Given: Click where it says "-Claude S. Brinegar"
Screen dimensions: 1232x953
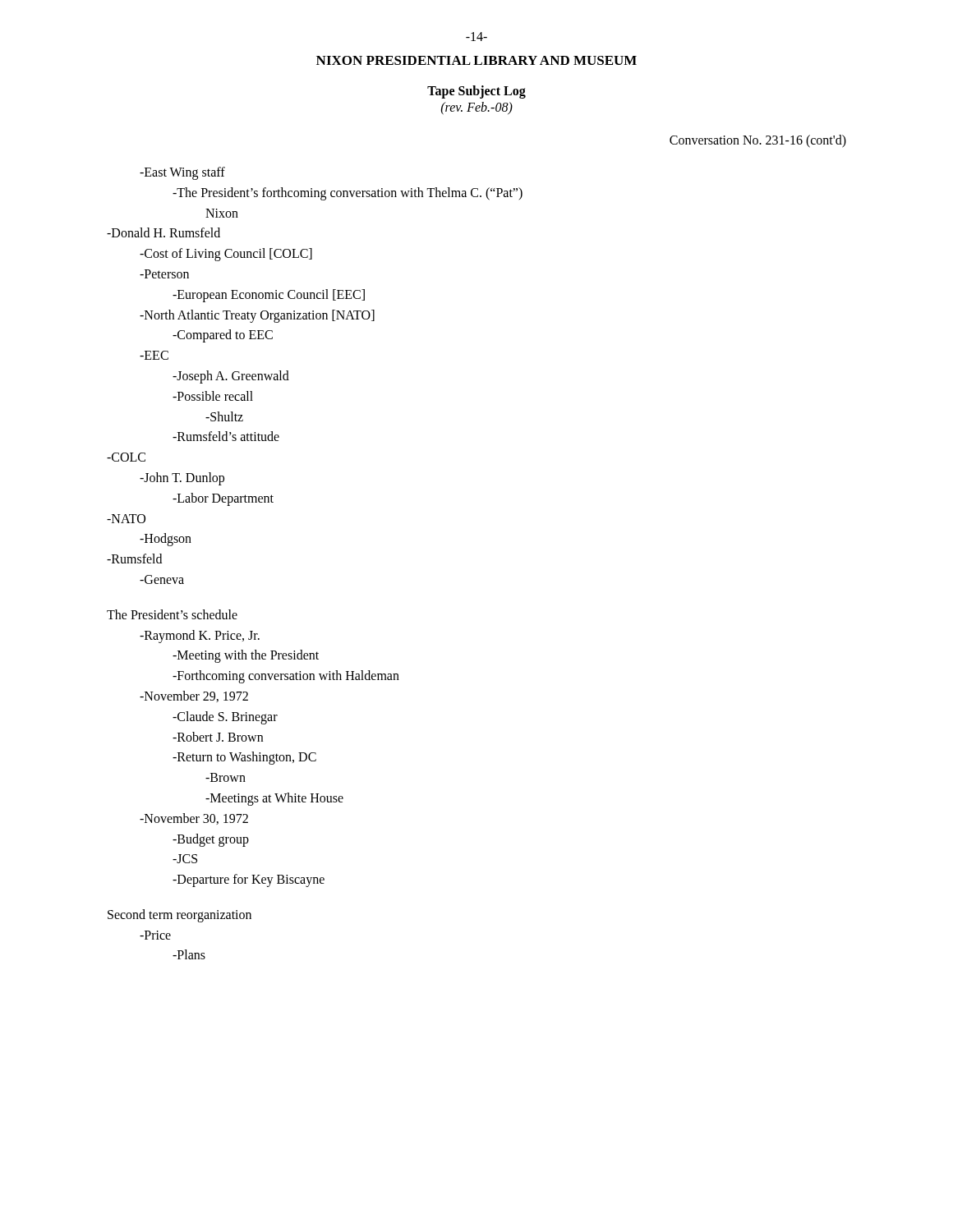Looking at the screenshot, I should point(225,716).
